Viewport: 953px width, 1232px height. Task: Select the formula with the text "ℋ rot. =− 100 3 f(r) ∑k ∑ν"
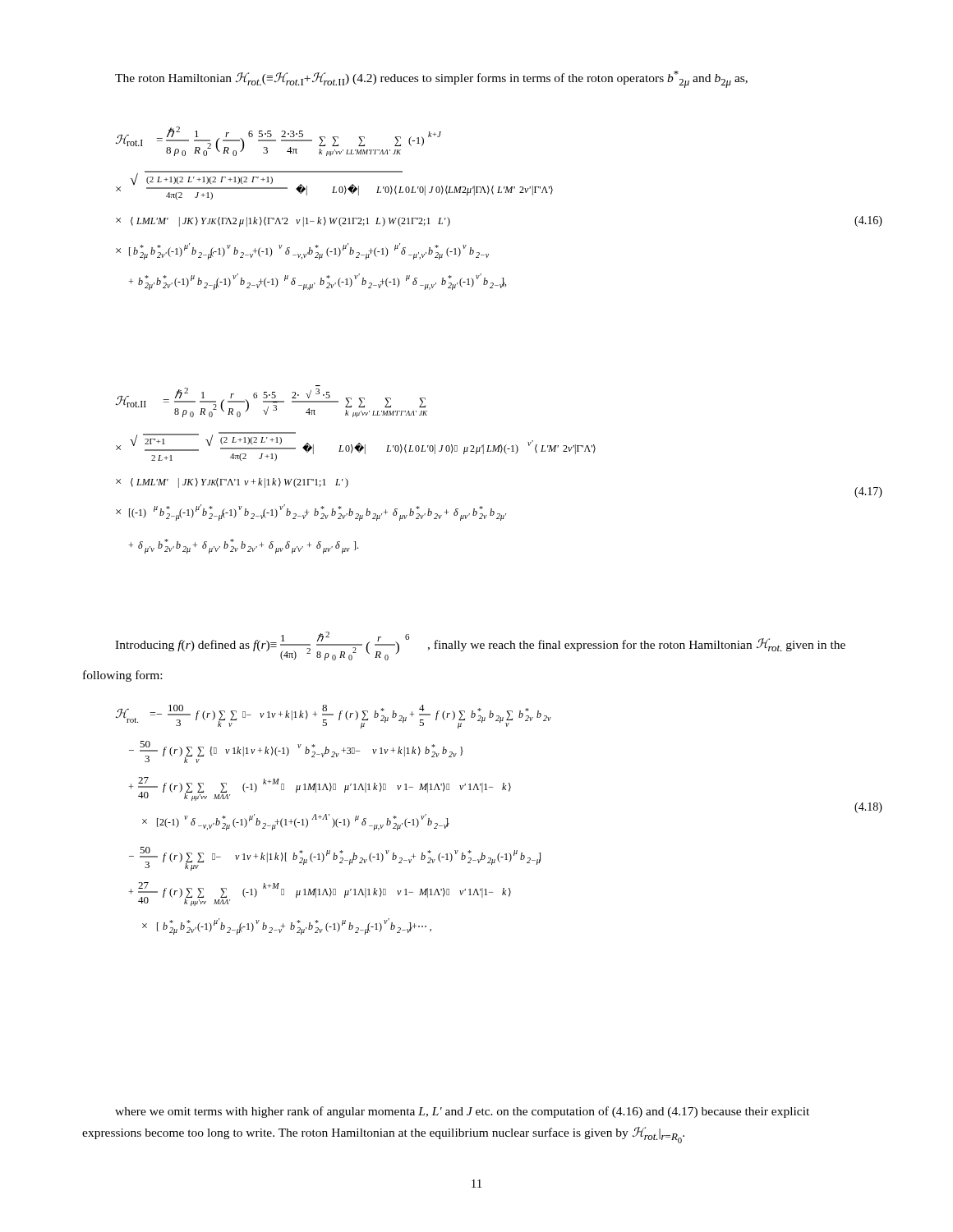493,893
